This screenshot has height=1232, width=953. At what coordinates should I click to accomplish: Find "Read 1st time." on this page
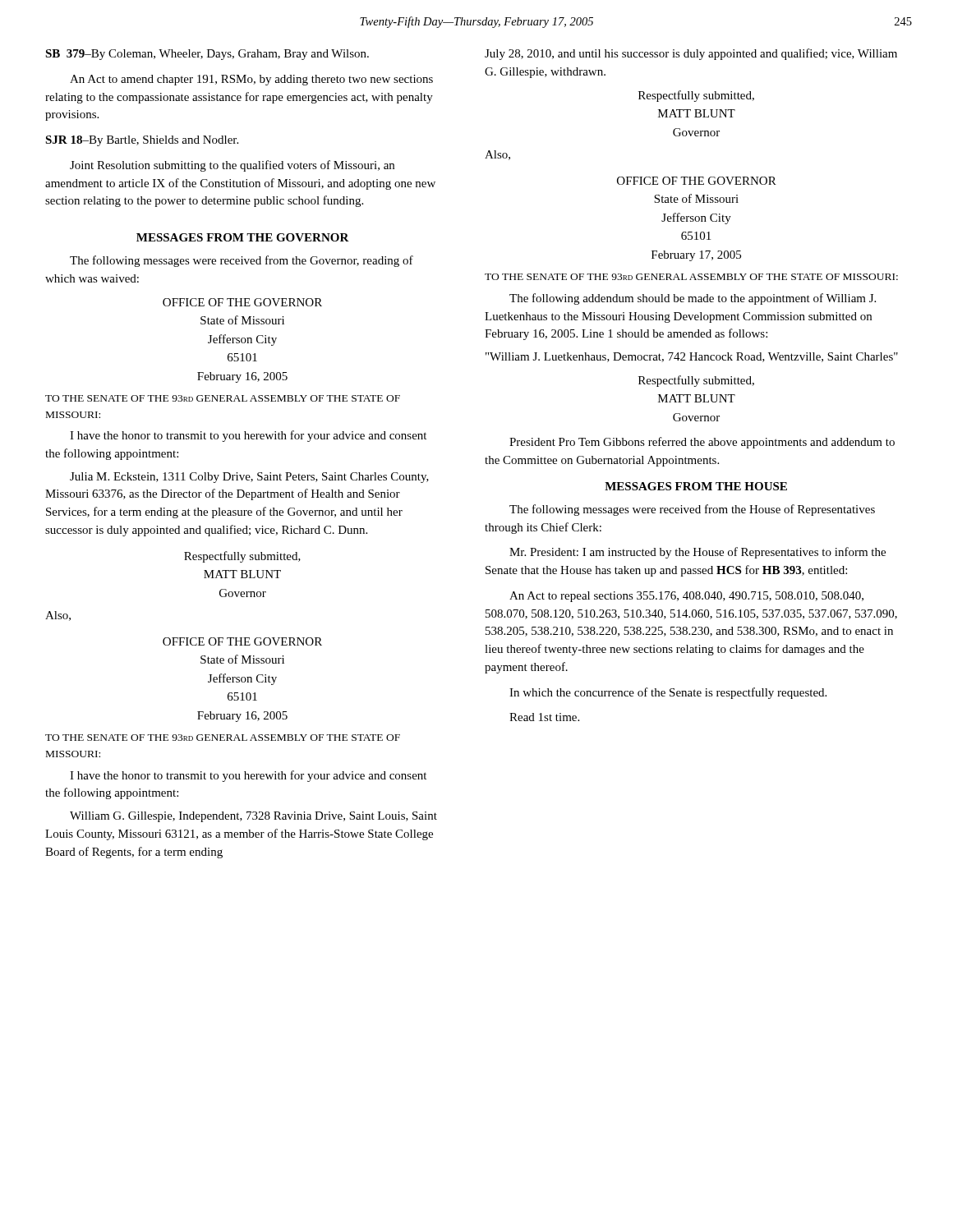545,717
